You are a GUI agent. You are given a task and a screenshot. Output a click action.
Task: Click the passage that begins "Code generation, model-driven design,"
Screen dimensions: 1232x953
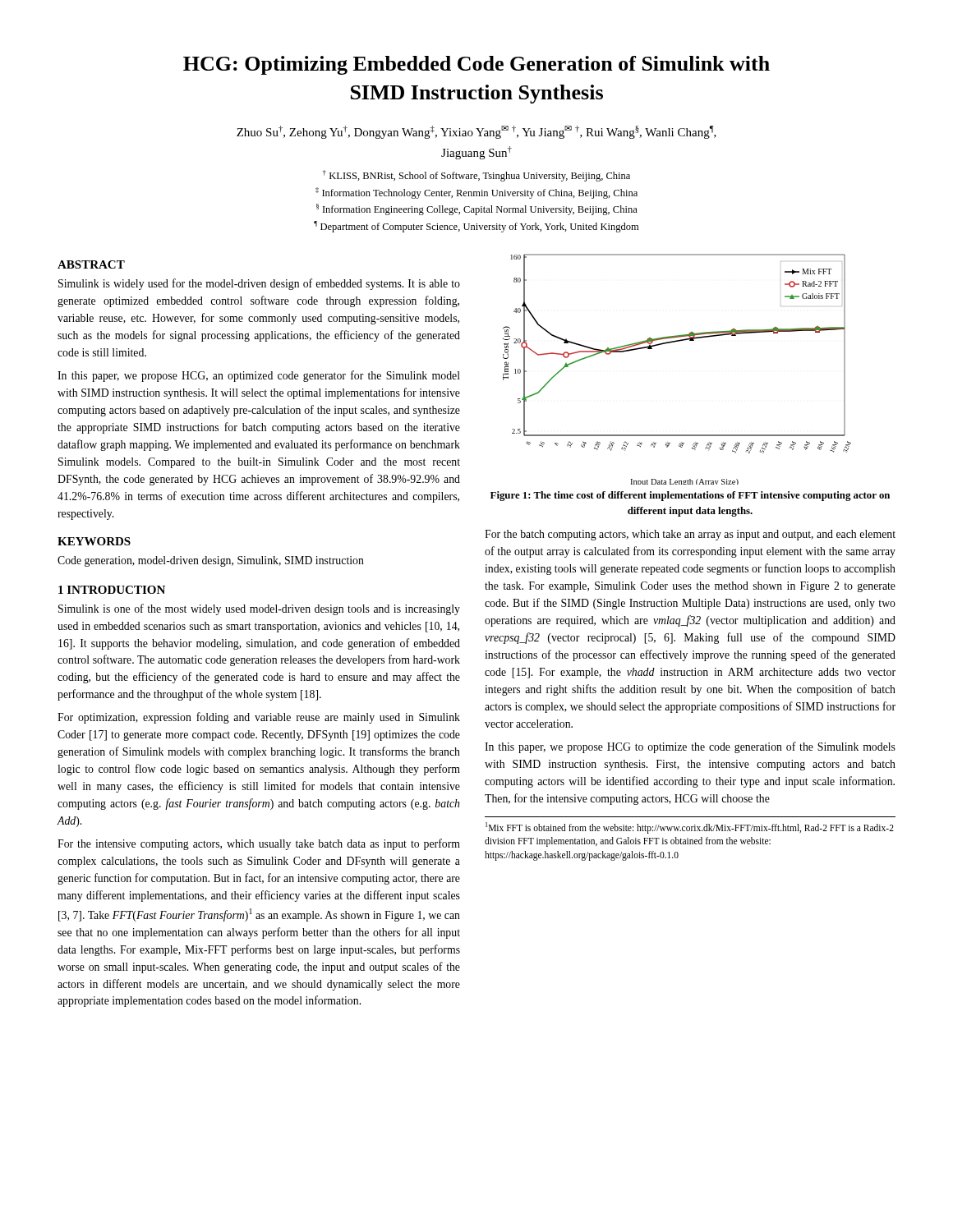211,560
